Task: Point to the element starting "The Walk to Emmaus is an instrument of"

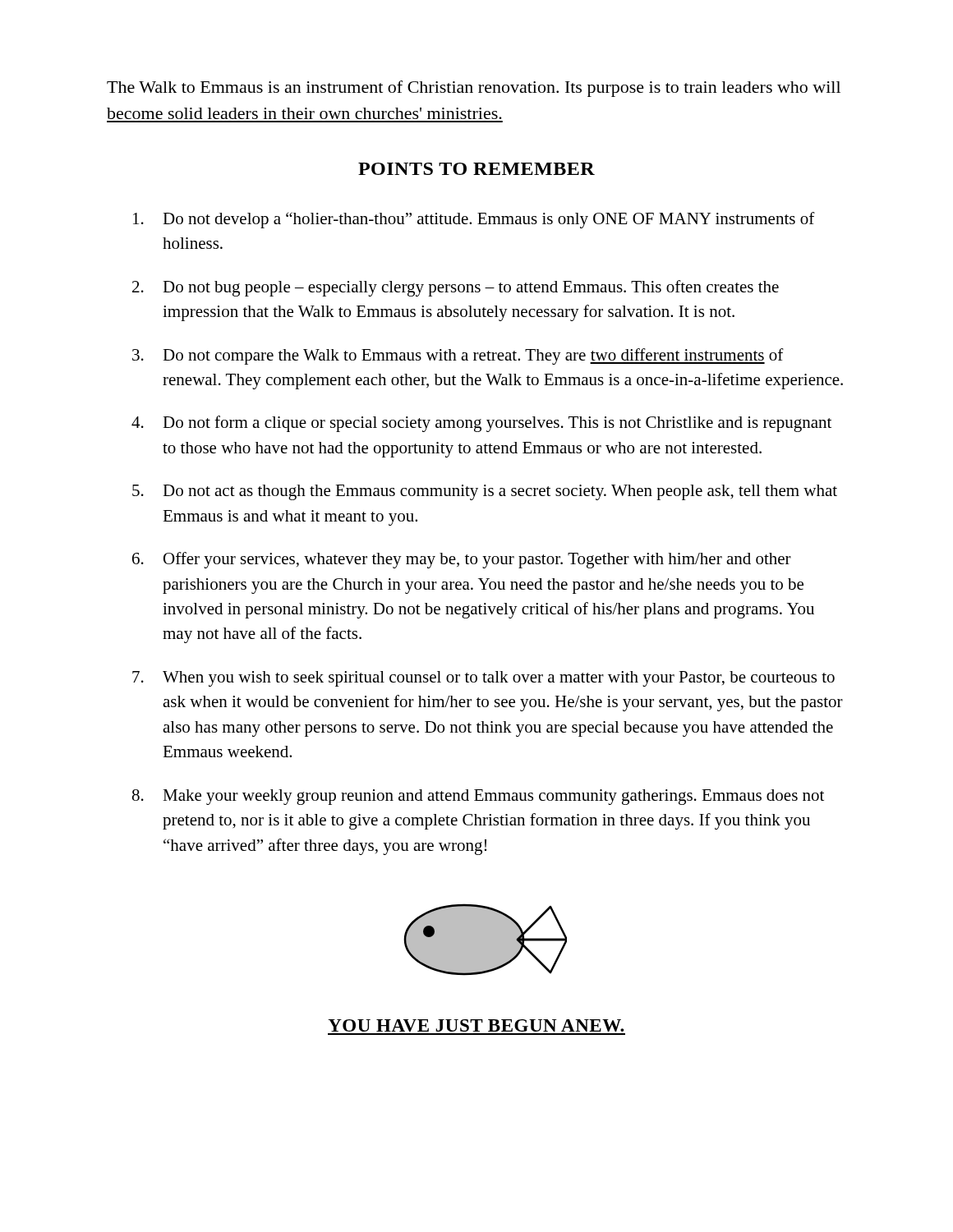Action: point(474,100)
